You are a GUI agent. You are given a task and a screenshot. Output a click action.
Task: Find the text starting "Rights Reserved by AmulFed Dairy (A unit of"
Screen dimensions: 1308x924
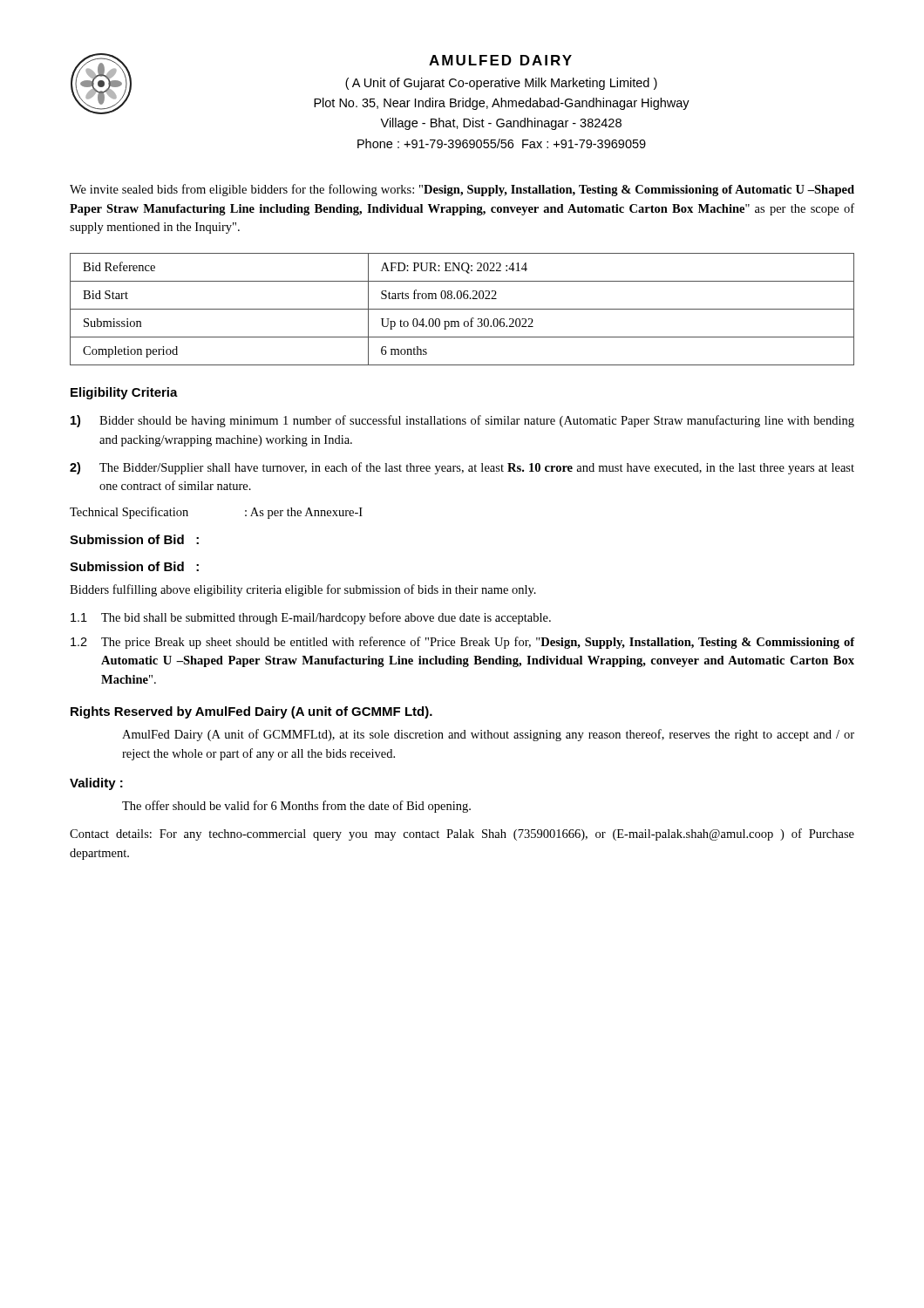point(251,711)
